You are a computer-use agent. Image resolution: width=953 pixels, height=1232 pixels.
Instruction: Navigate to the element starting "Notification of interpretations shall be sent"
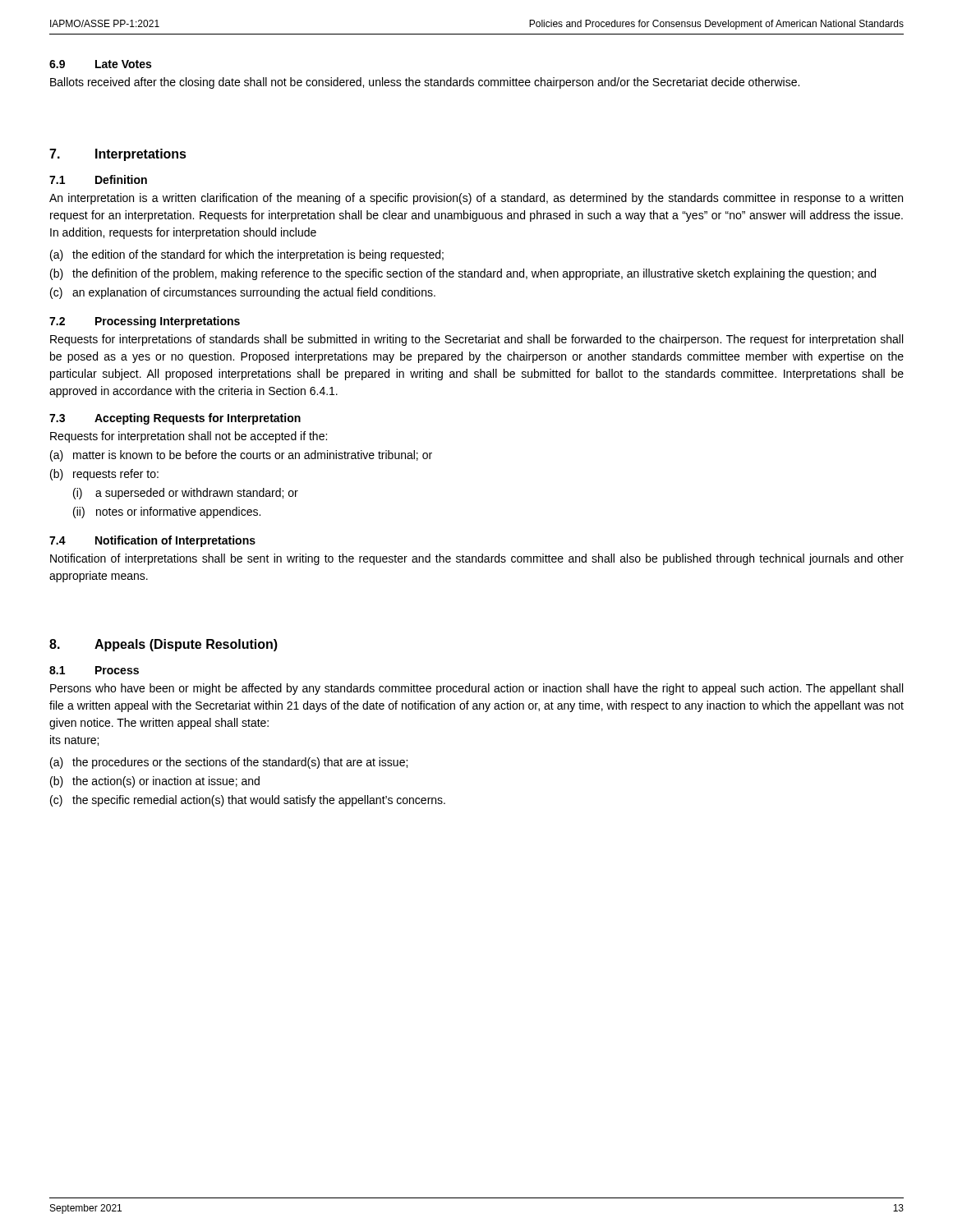476,567
